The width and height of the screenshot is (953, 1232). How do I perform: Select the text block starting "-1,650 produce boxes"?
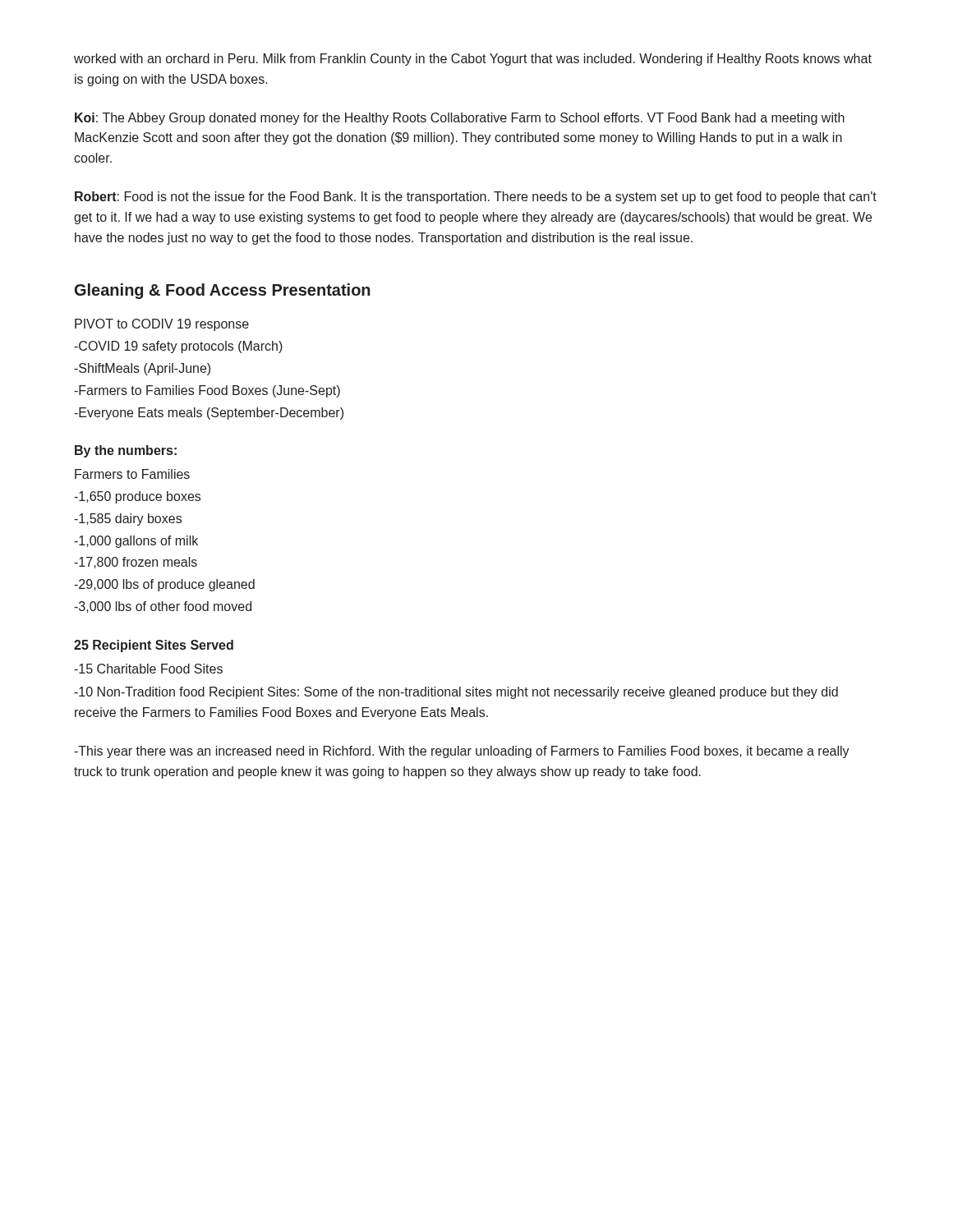138,496
